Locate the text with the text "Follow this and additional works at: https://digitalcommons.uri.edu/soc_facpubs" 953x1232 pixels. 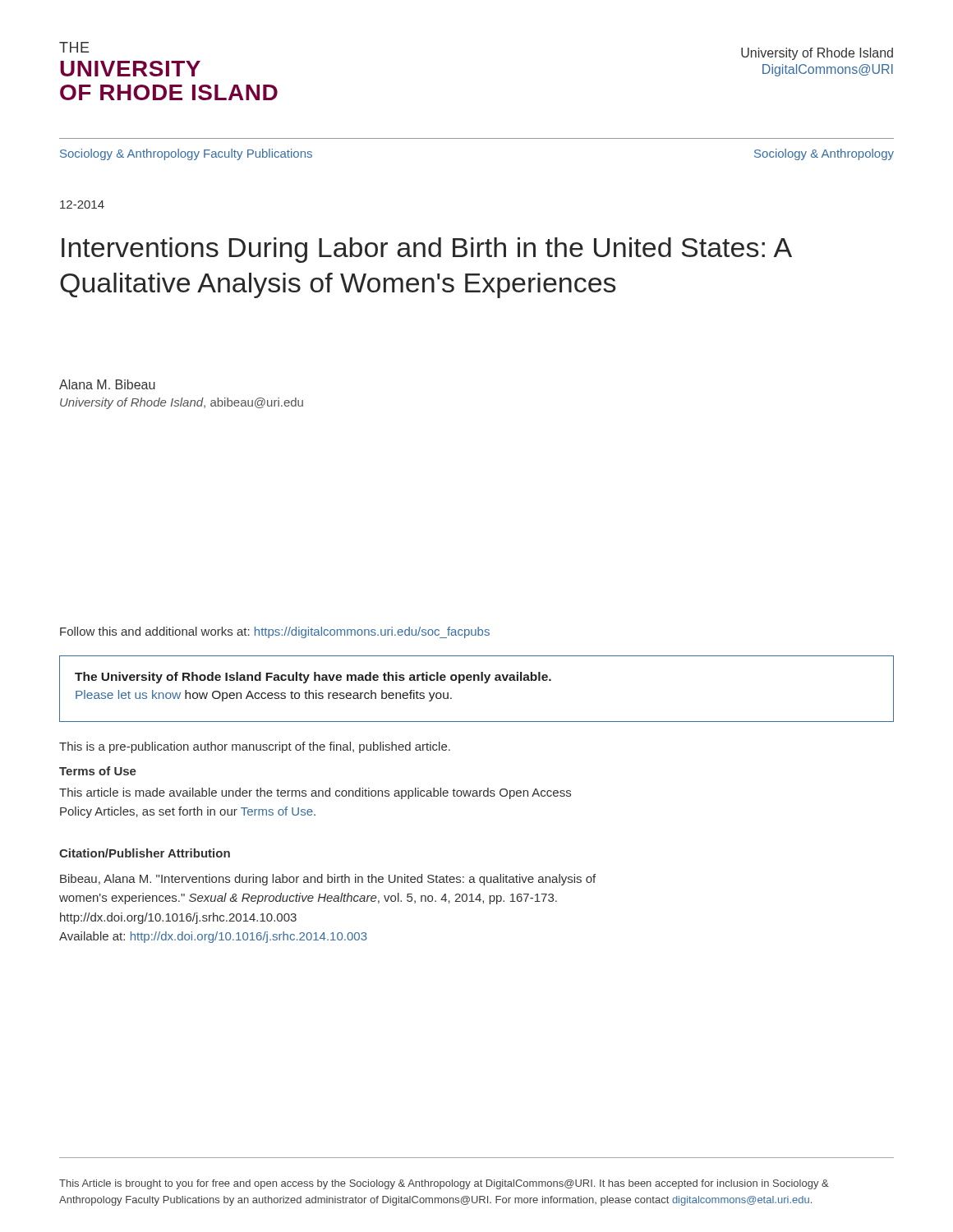[x=275, y=631]
